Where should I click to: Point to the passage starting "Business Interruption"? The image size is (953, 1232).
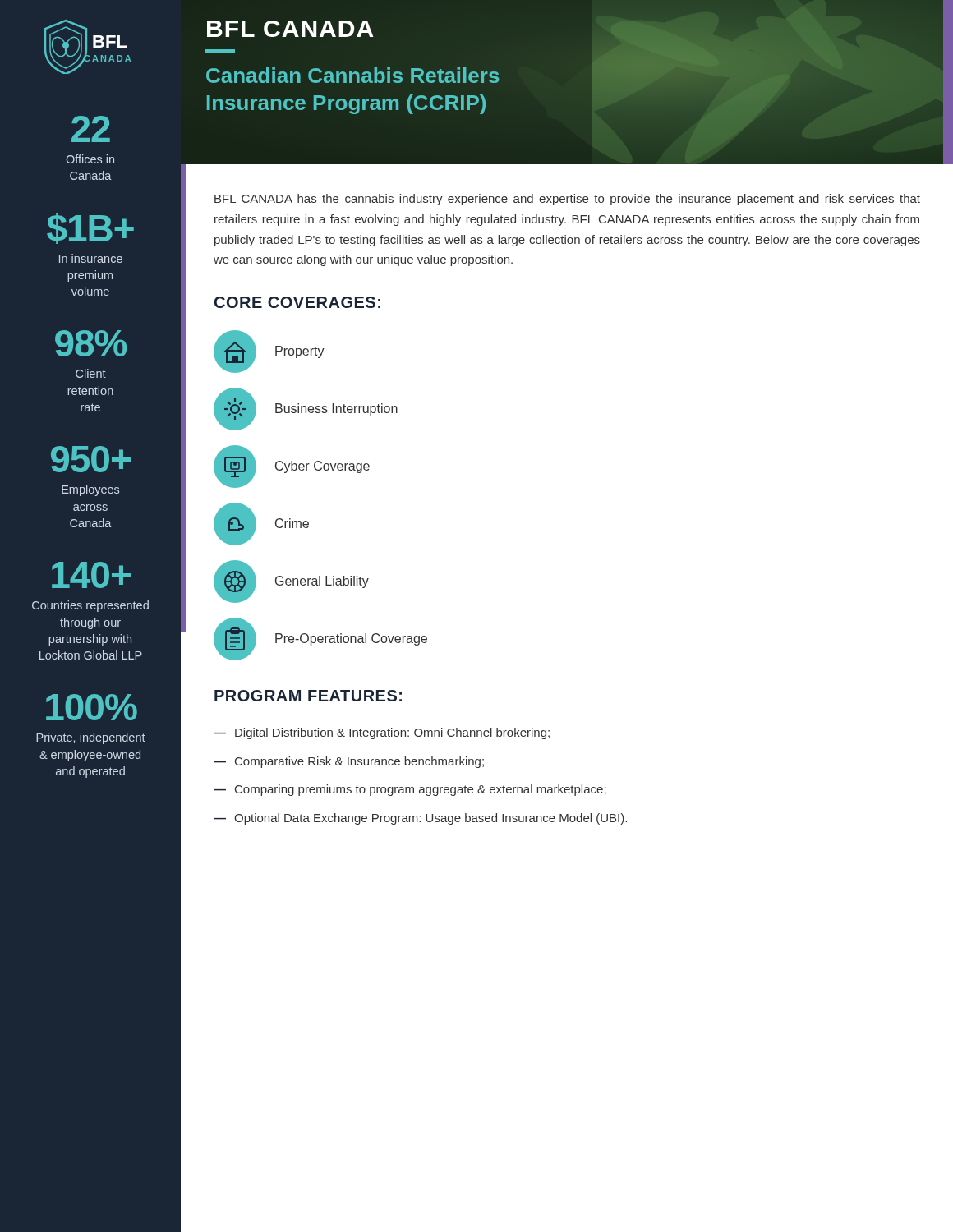[306, 409]
